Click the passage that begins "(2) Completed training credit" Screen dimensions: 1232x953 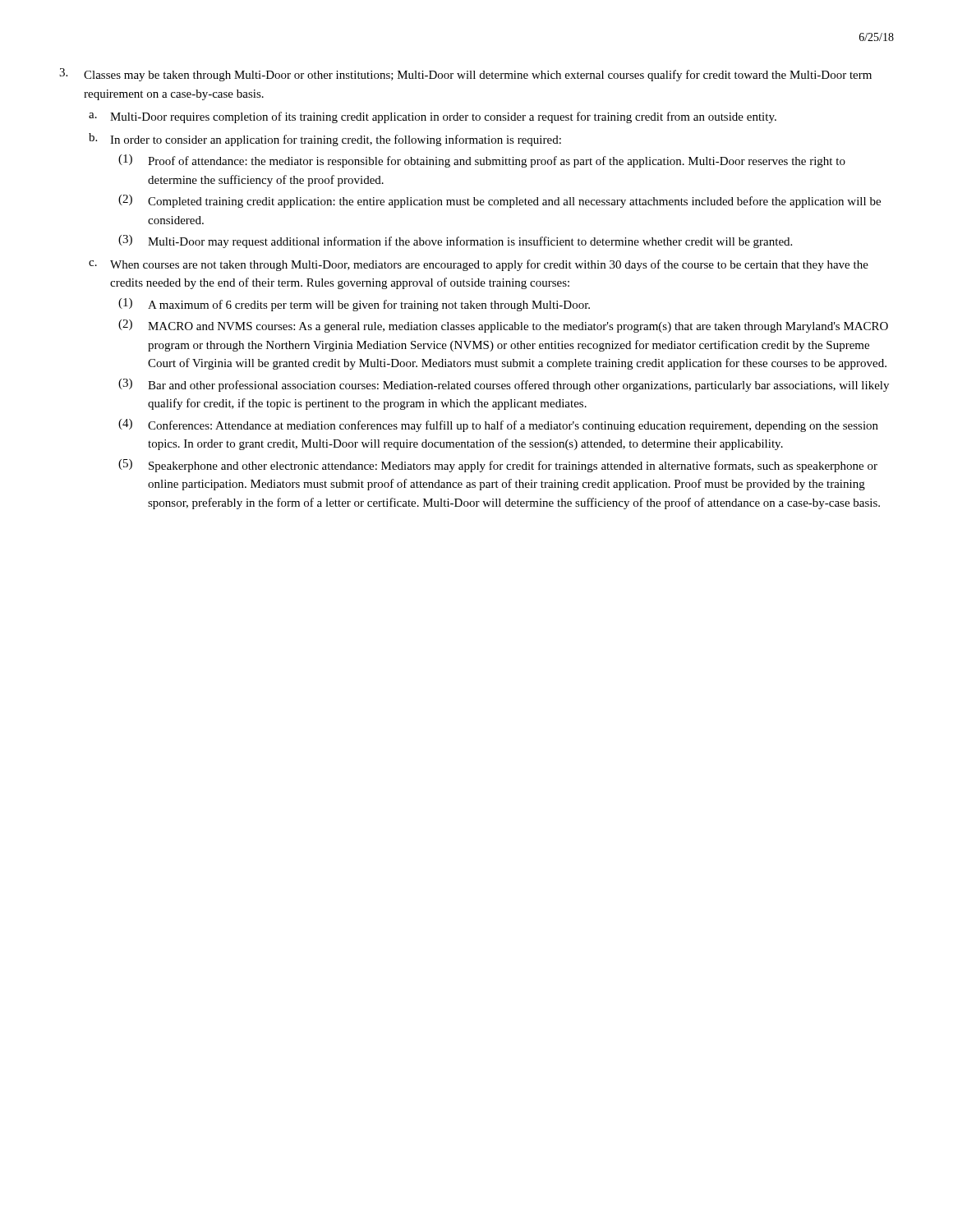pyautogui.click(x=506, y=211)
